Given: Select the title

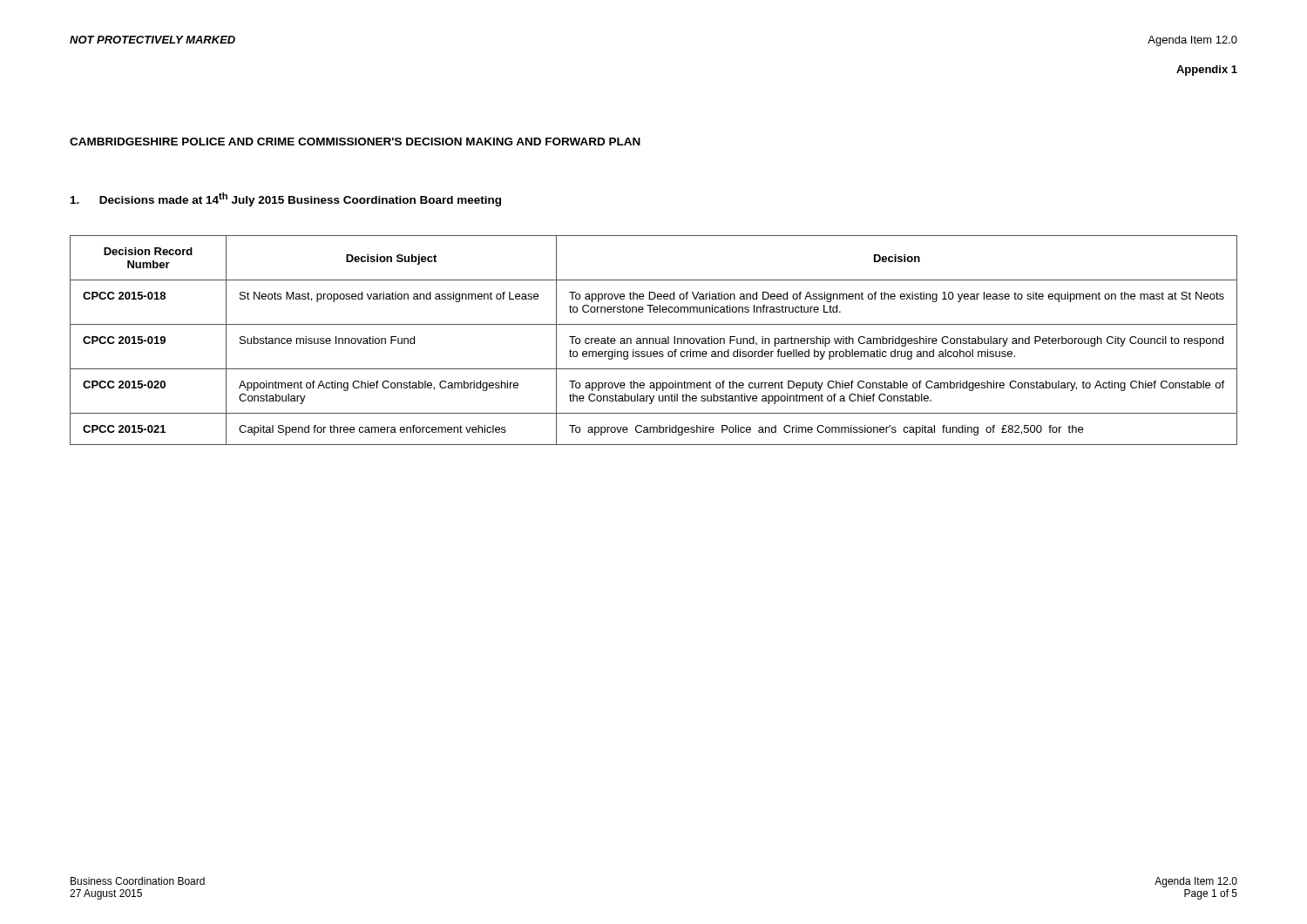Looking at the screenshot, I should pyautogui.click(x=355, y=142).
